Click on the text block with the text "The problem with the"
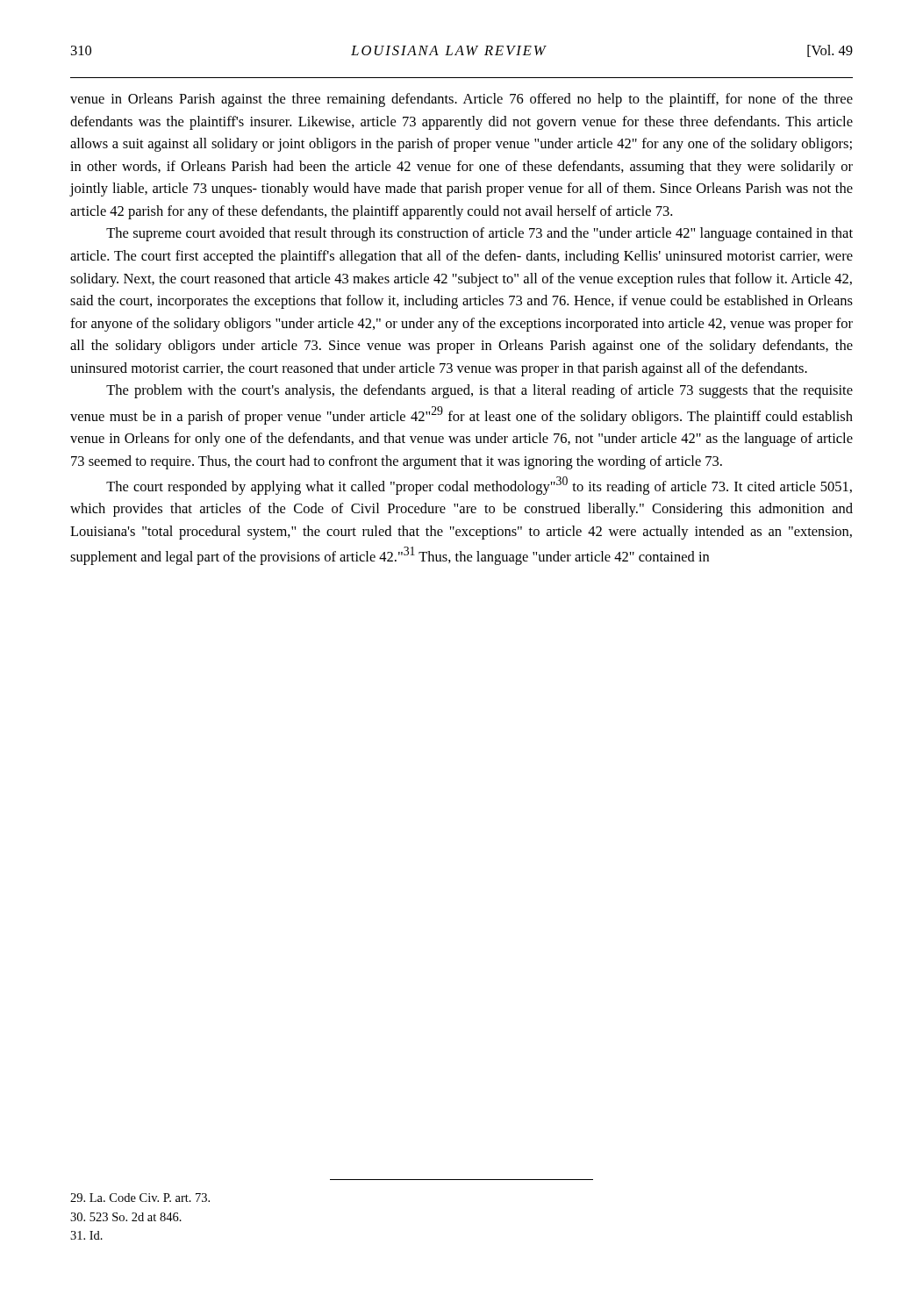Viewport: 923px width, 1316px height. click(x=462, y=426)
